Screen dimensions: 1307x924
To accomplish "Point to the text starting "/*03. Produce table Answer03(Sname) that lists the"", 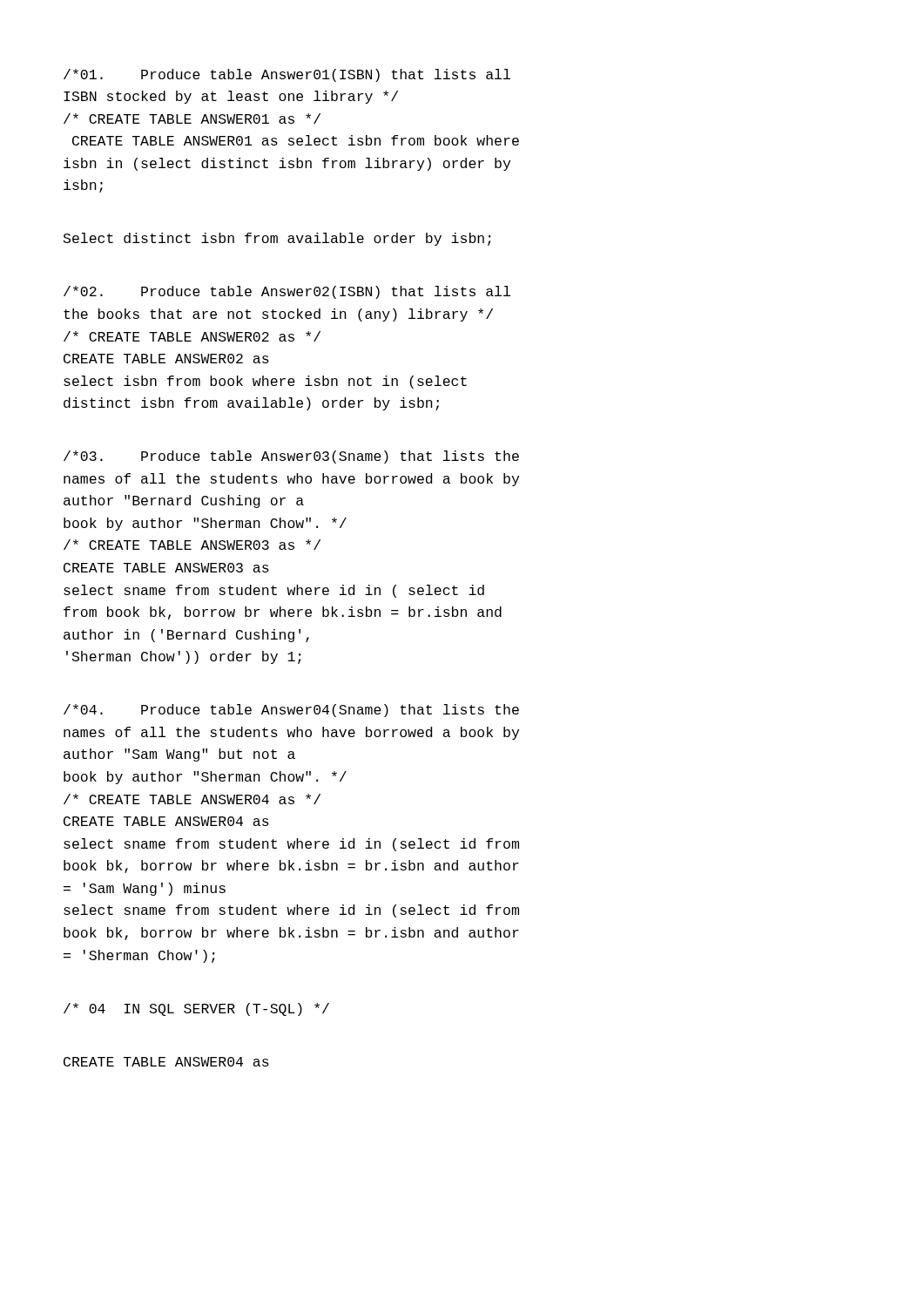I will coord(291,557).
